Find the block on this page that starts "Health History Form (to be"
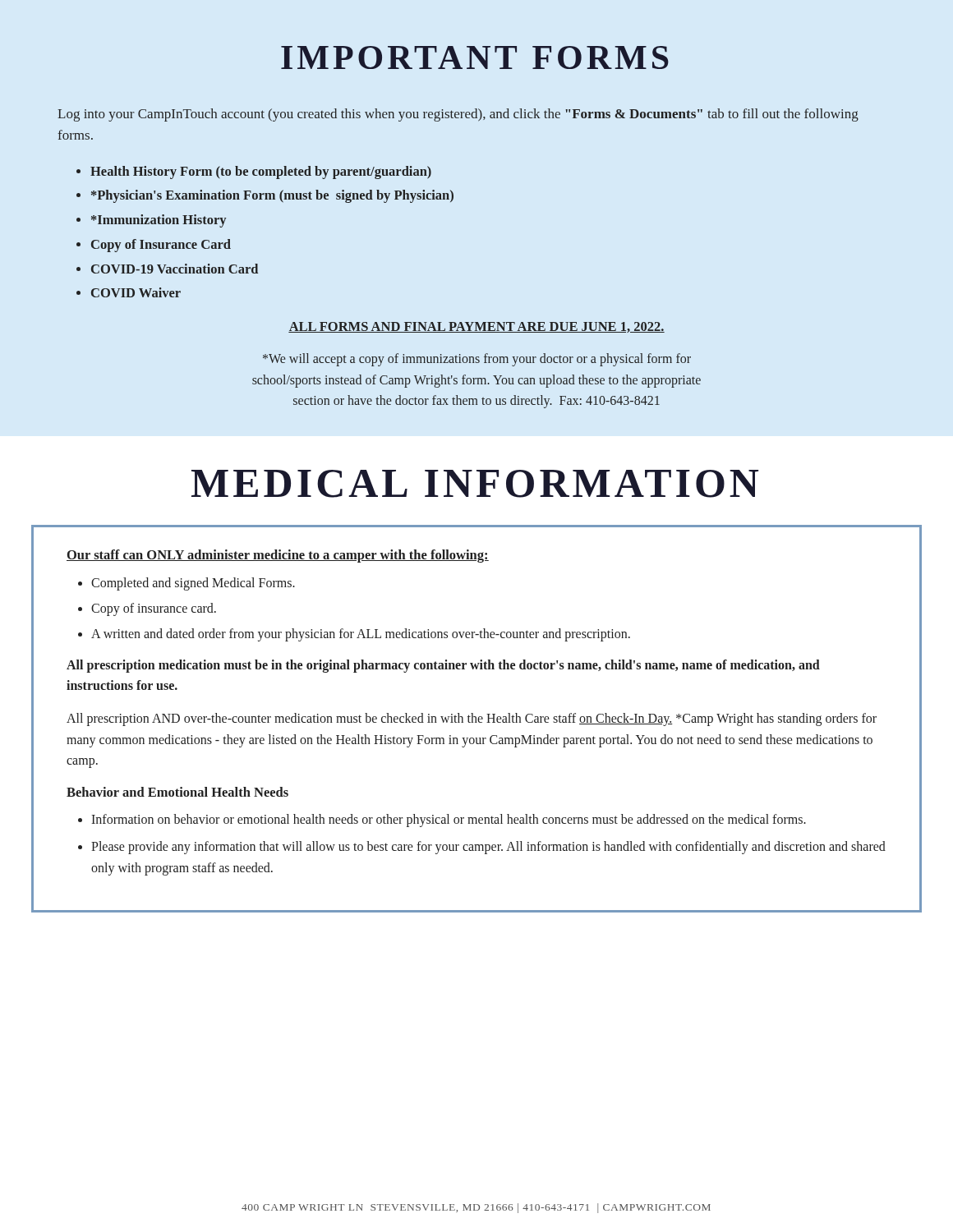The image size is (953, 1232). (x=261, y=171)
